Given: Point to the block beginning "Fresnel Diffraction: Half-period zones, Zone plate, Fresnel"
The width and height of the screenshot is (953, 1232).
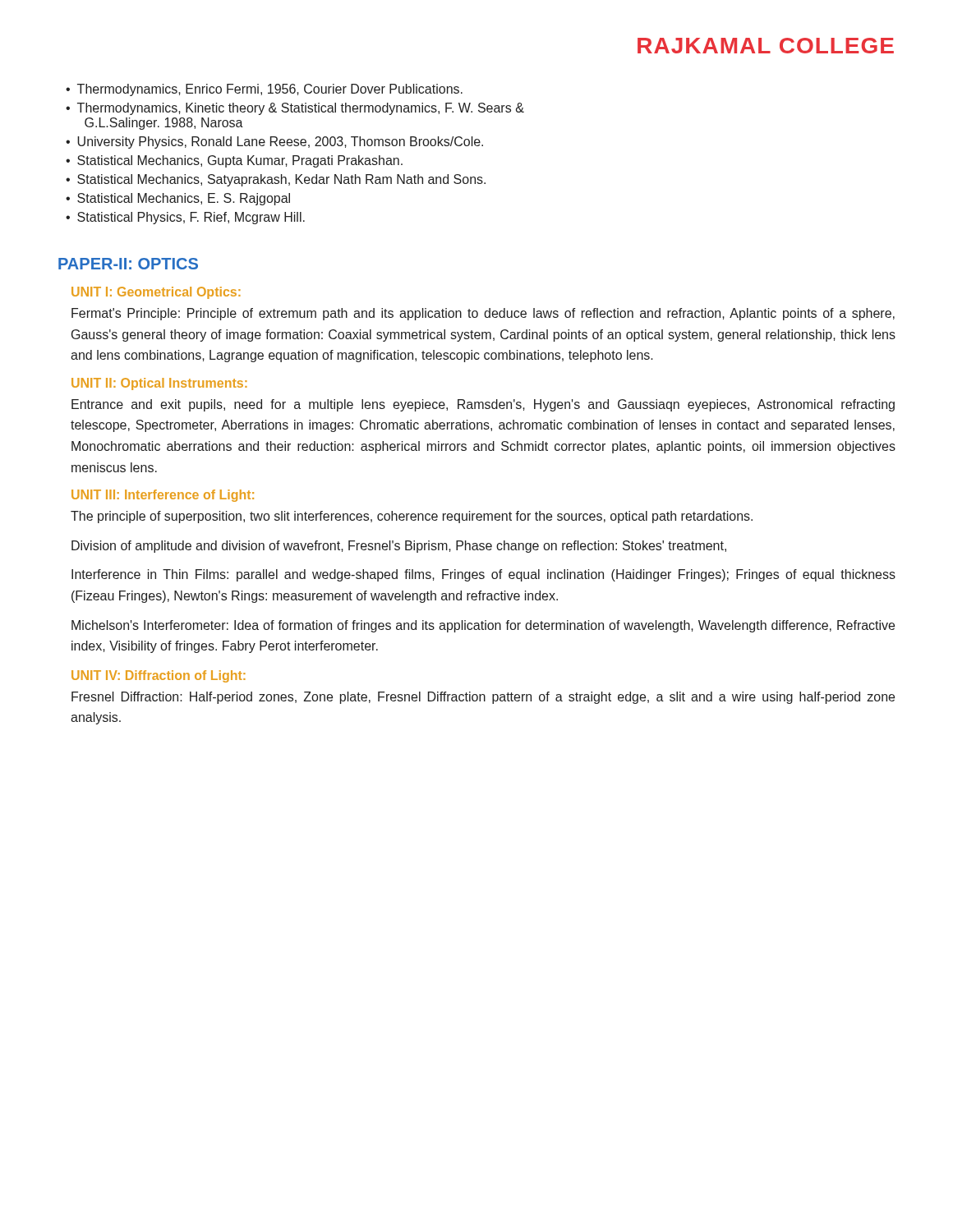Looking at the screenshot, I should (x=483, y=707).
